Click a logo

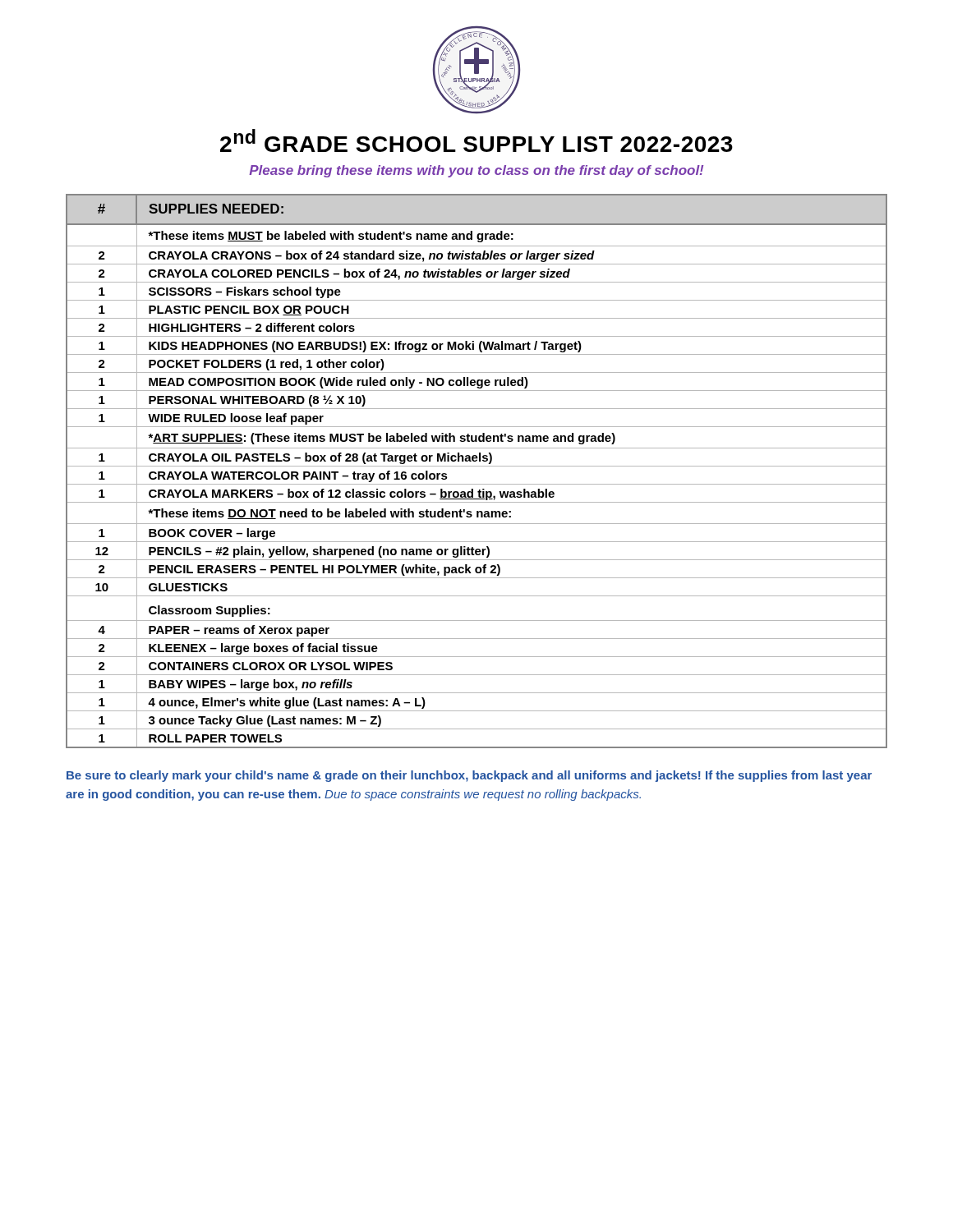(476, 71)
